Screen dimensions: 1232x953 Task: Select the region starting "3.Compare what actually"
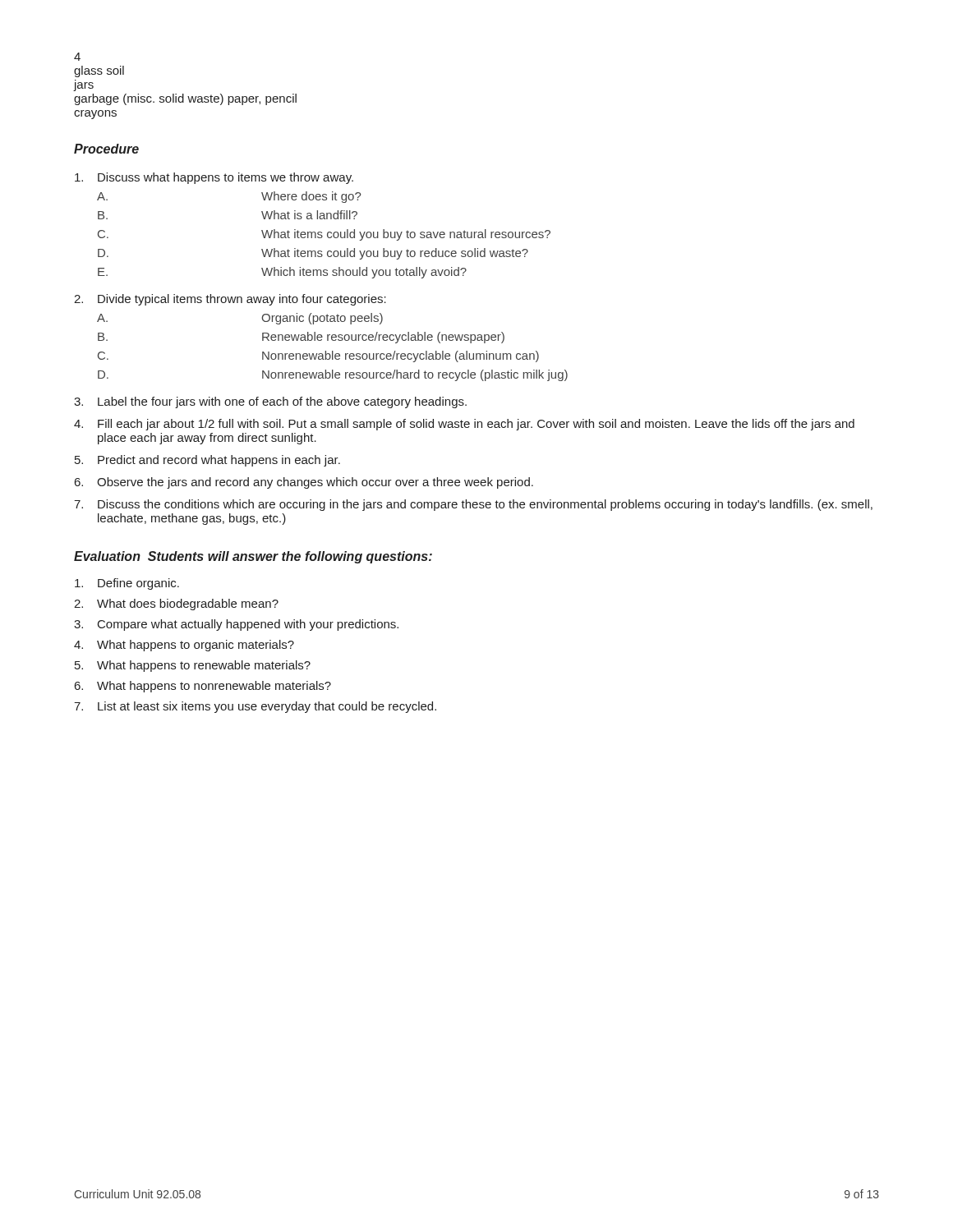click(237, 624)
